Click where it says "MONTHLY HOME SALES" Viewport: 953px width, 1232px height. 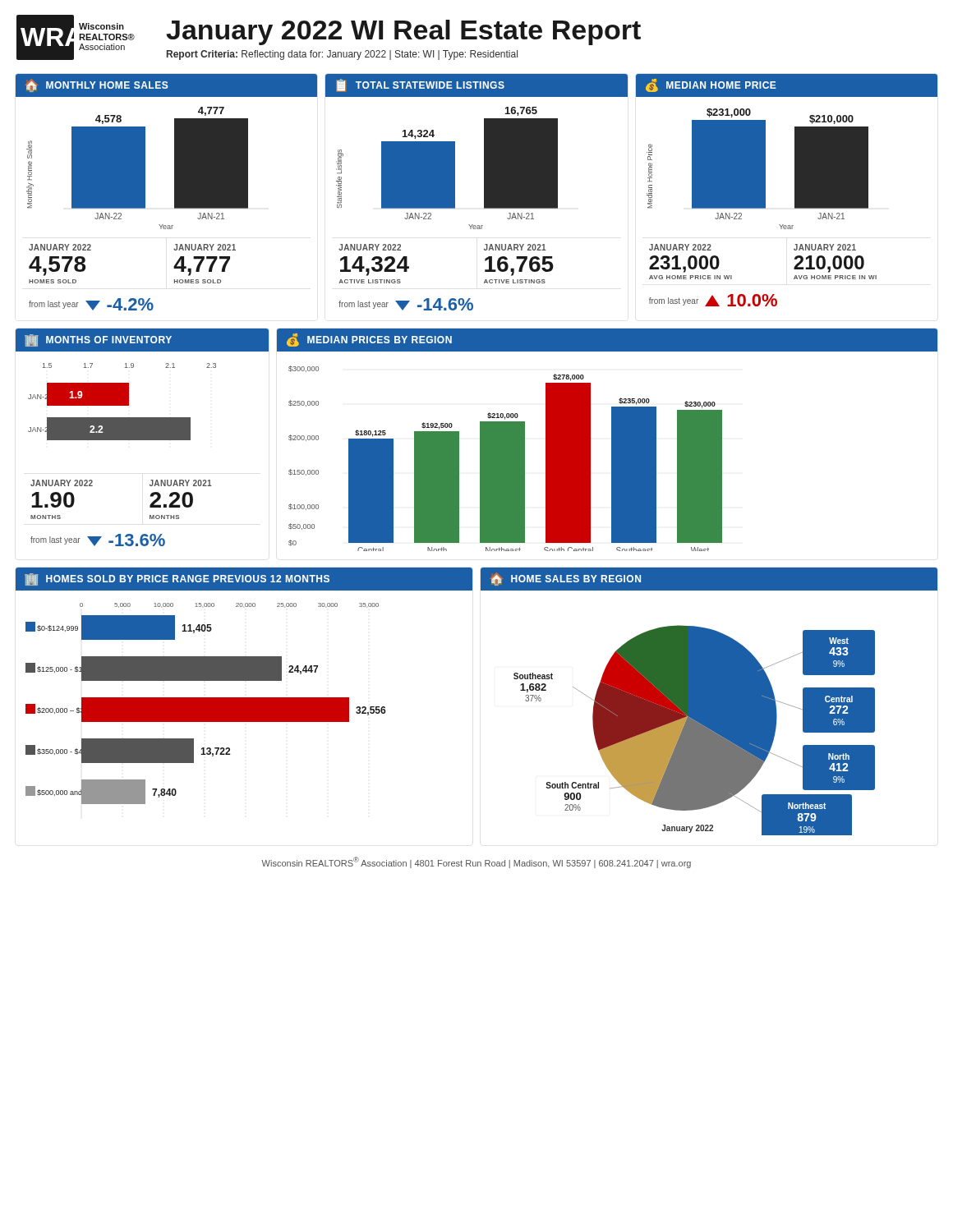pyautogui.click(x=107, y=85)
